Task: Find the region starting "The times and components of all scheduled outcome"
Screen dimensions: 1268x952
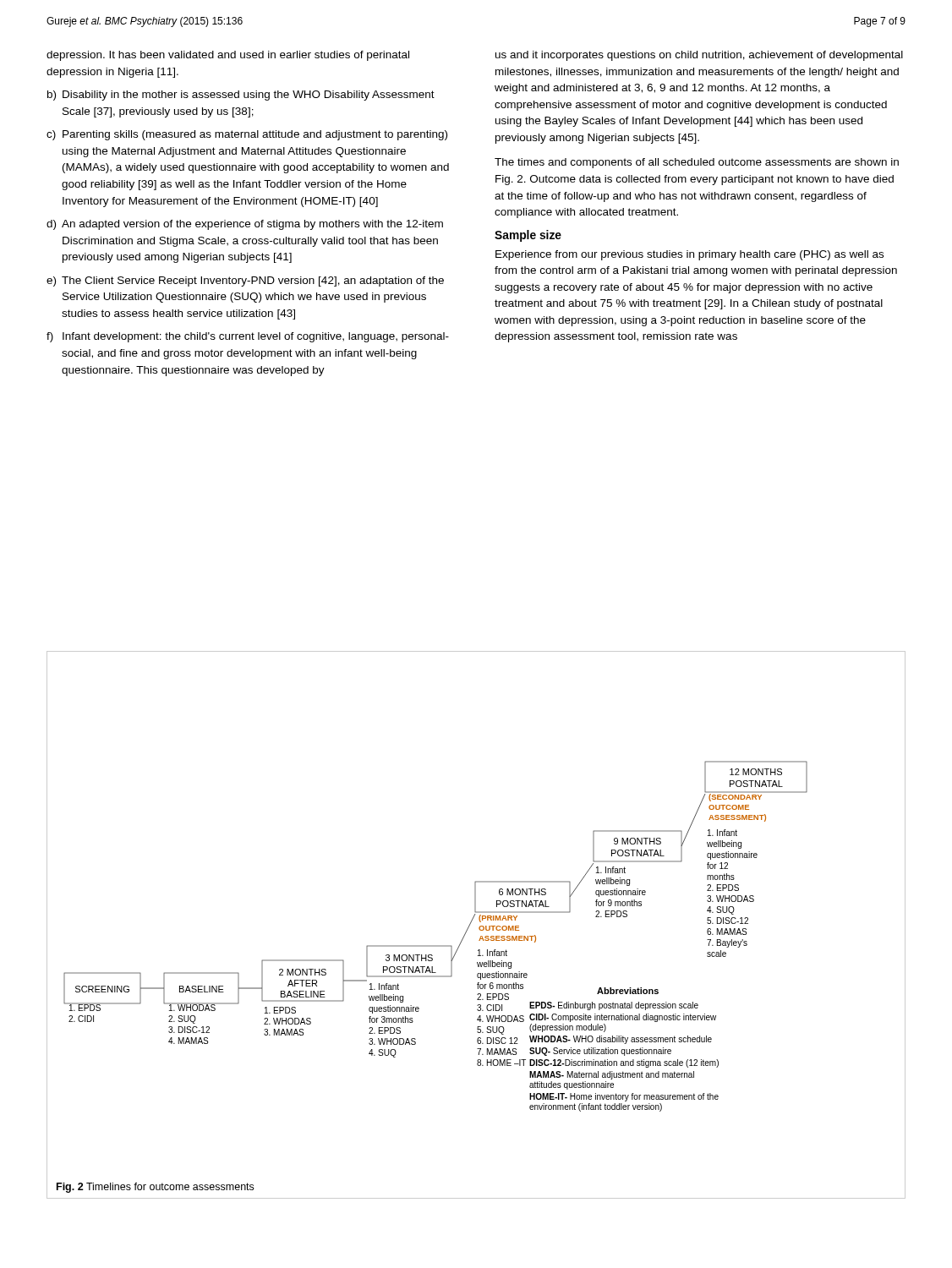Action: (x=697, y=187)
